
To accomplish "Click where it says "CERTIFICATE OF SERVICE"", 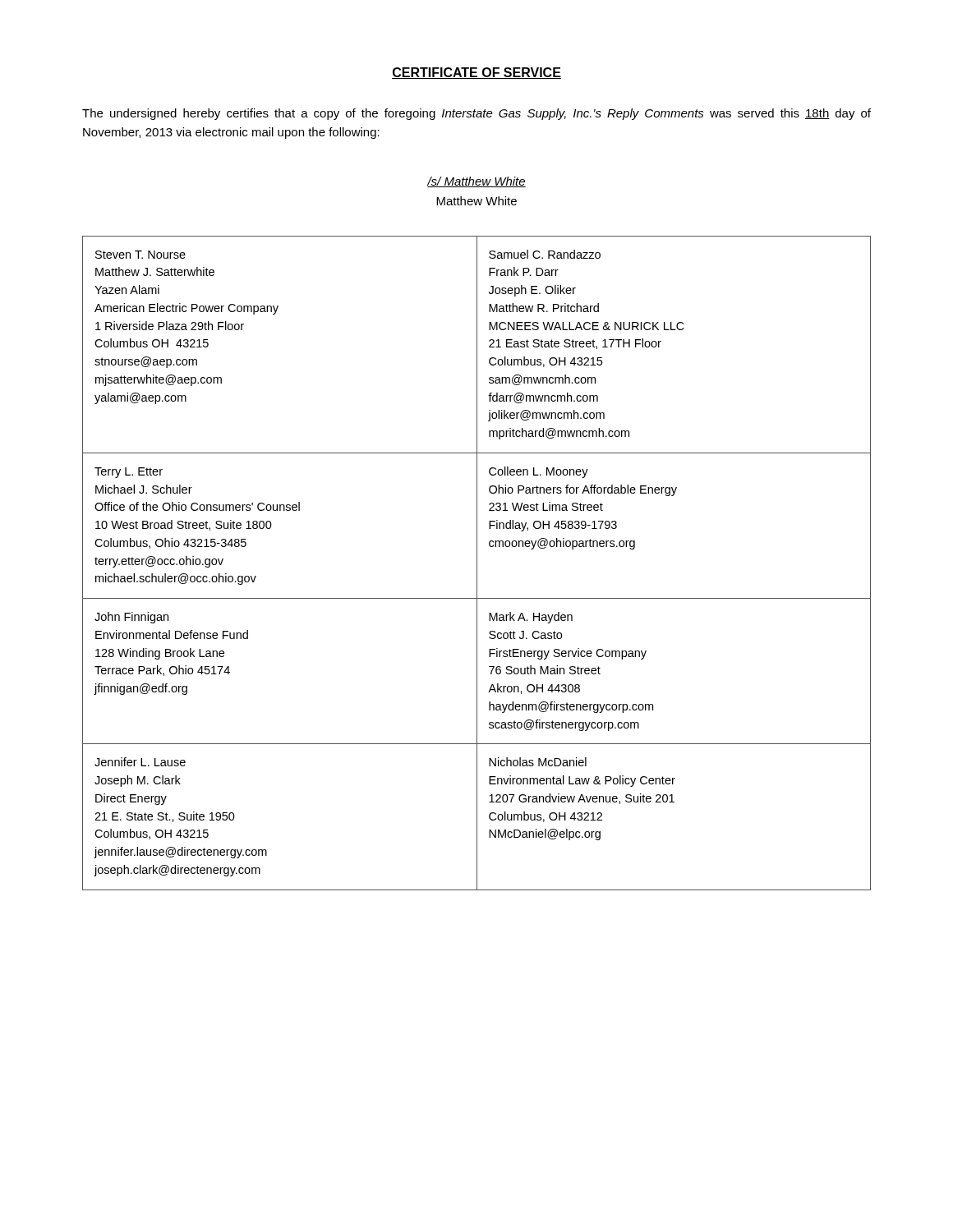I will 476,73.
